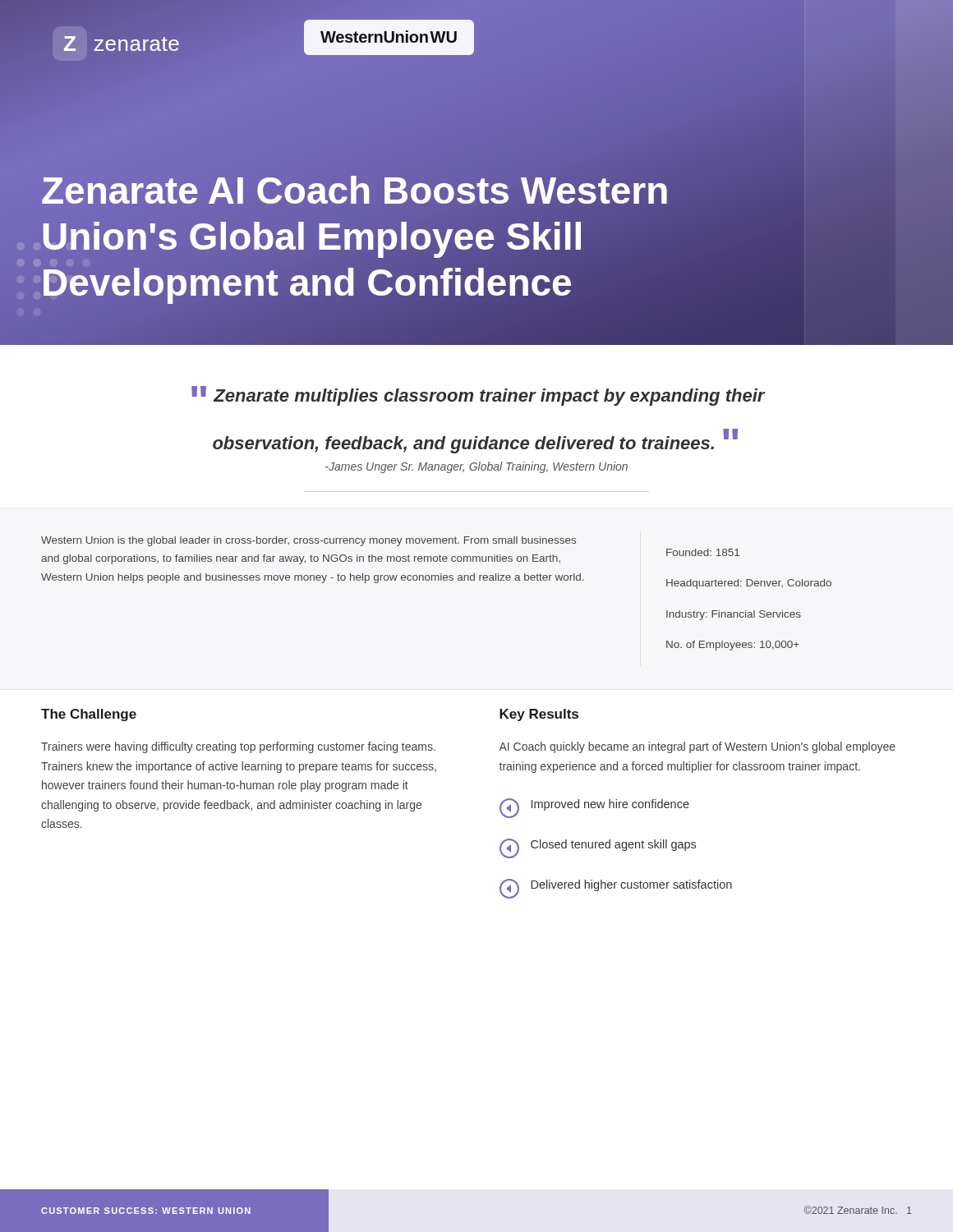This screenshot has height=1232, width=953.
Task: Click the section header that begins "The Challenge Trainers were having difficulty creating"
Action: [247, 770]
